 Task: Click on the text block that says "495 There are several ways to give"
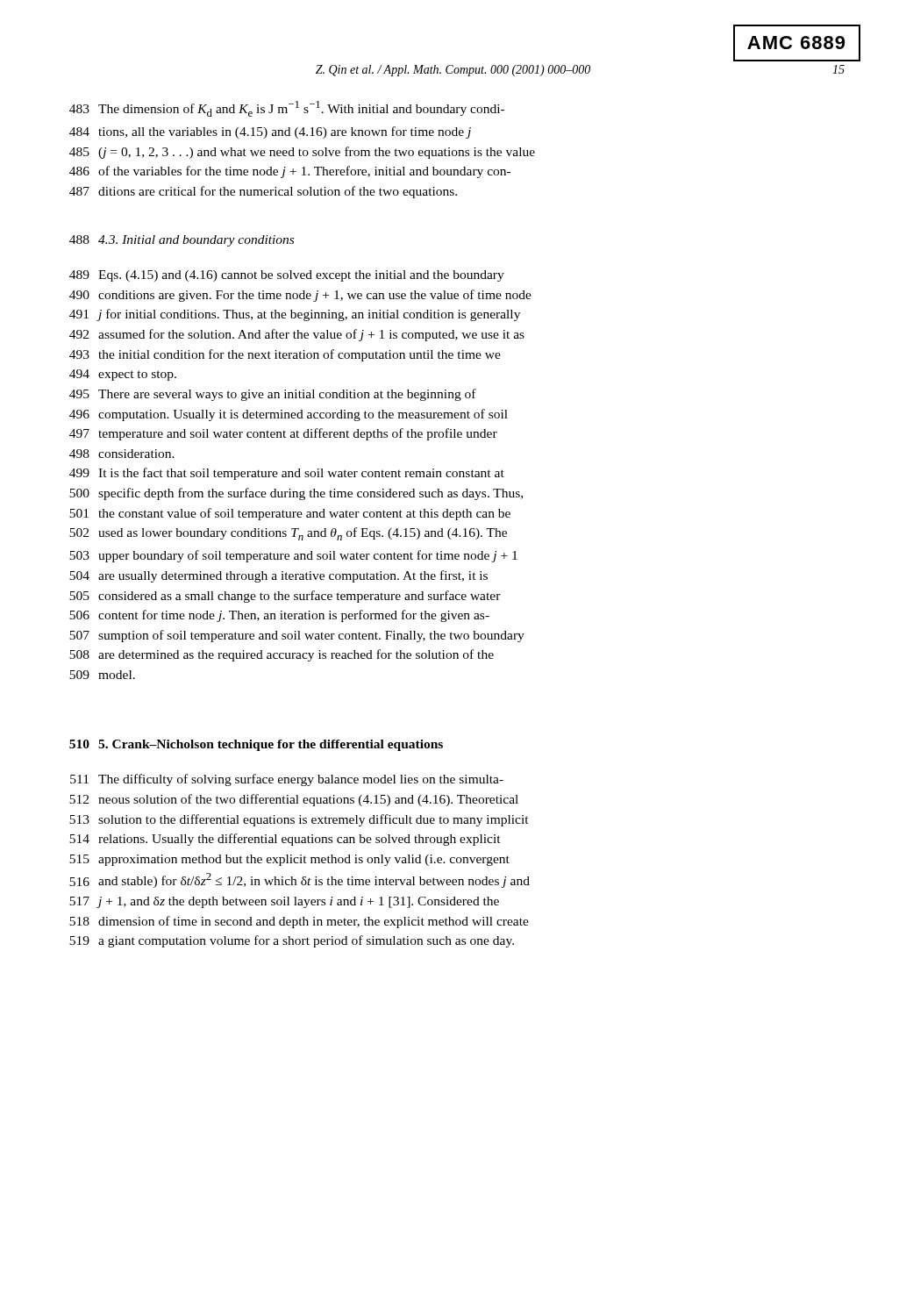(x=453, y=424)
